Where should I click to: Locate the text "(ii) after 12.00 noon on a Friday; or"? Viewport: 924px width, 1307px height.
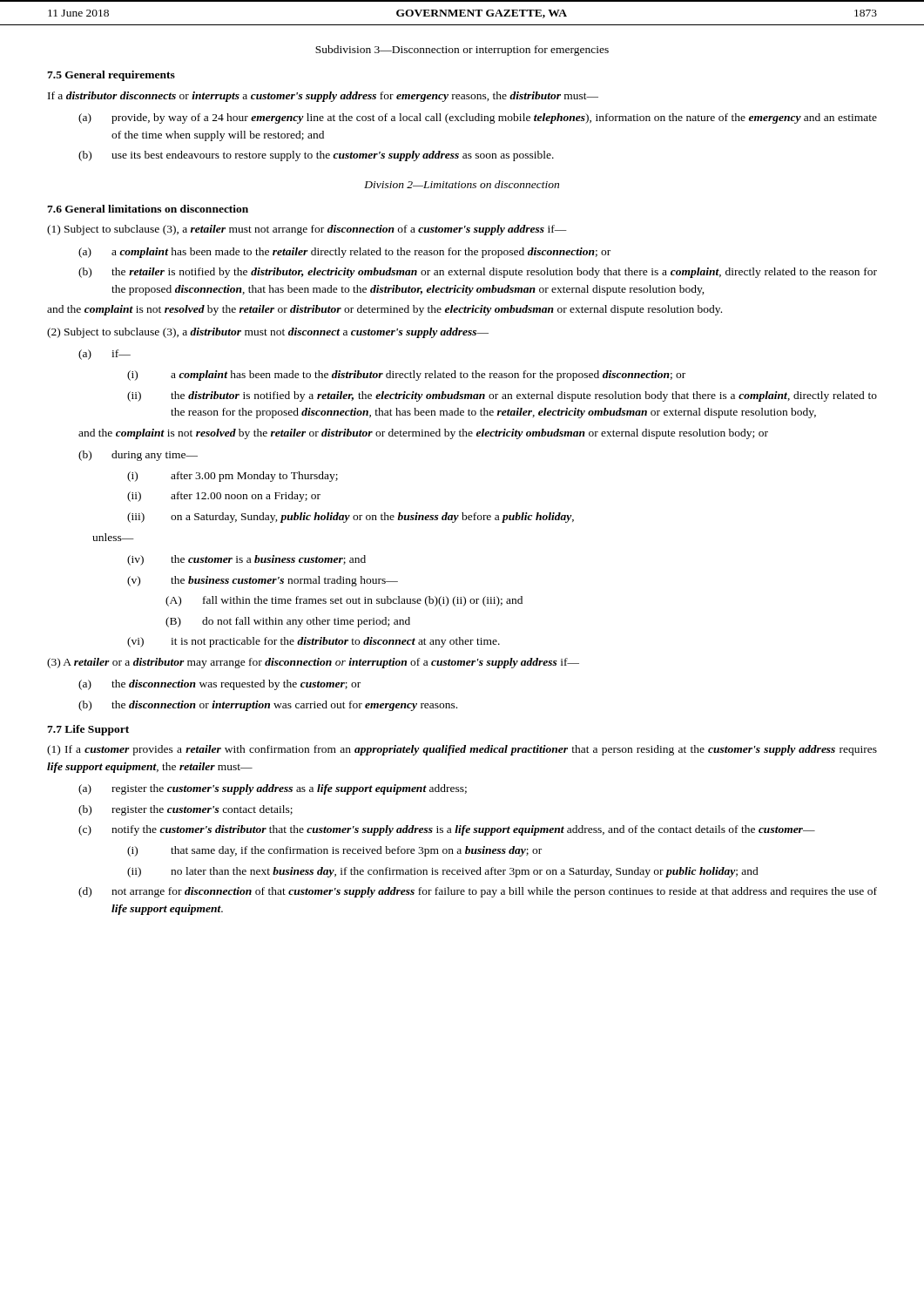[x=224, y=497]
